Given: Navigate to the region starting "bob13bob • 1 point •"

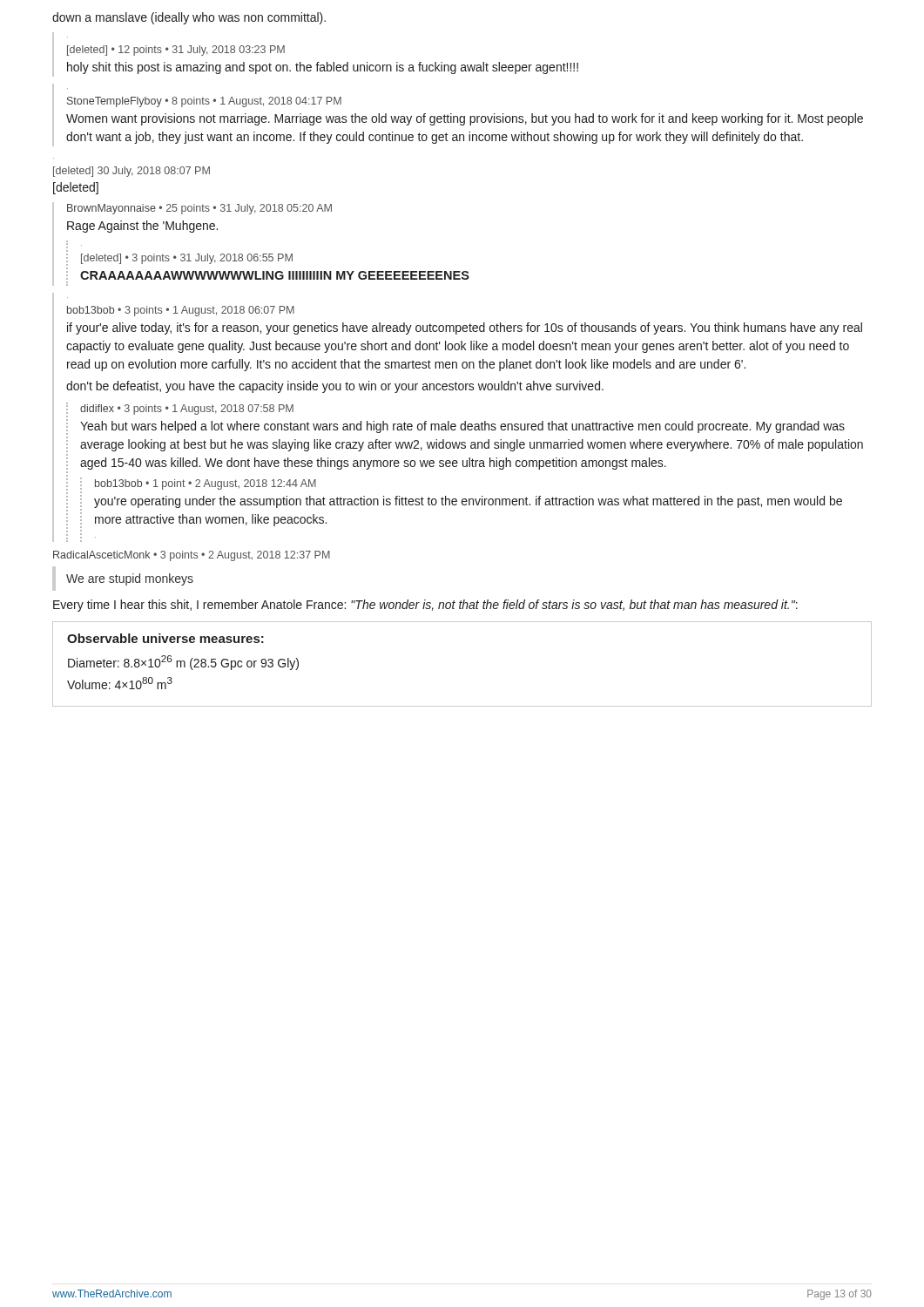Looking at the screenshot, I should (205, 483).
